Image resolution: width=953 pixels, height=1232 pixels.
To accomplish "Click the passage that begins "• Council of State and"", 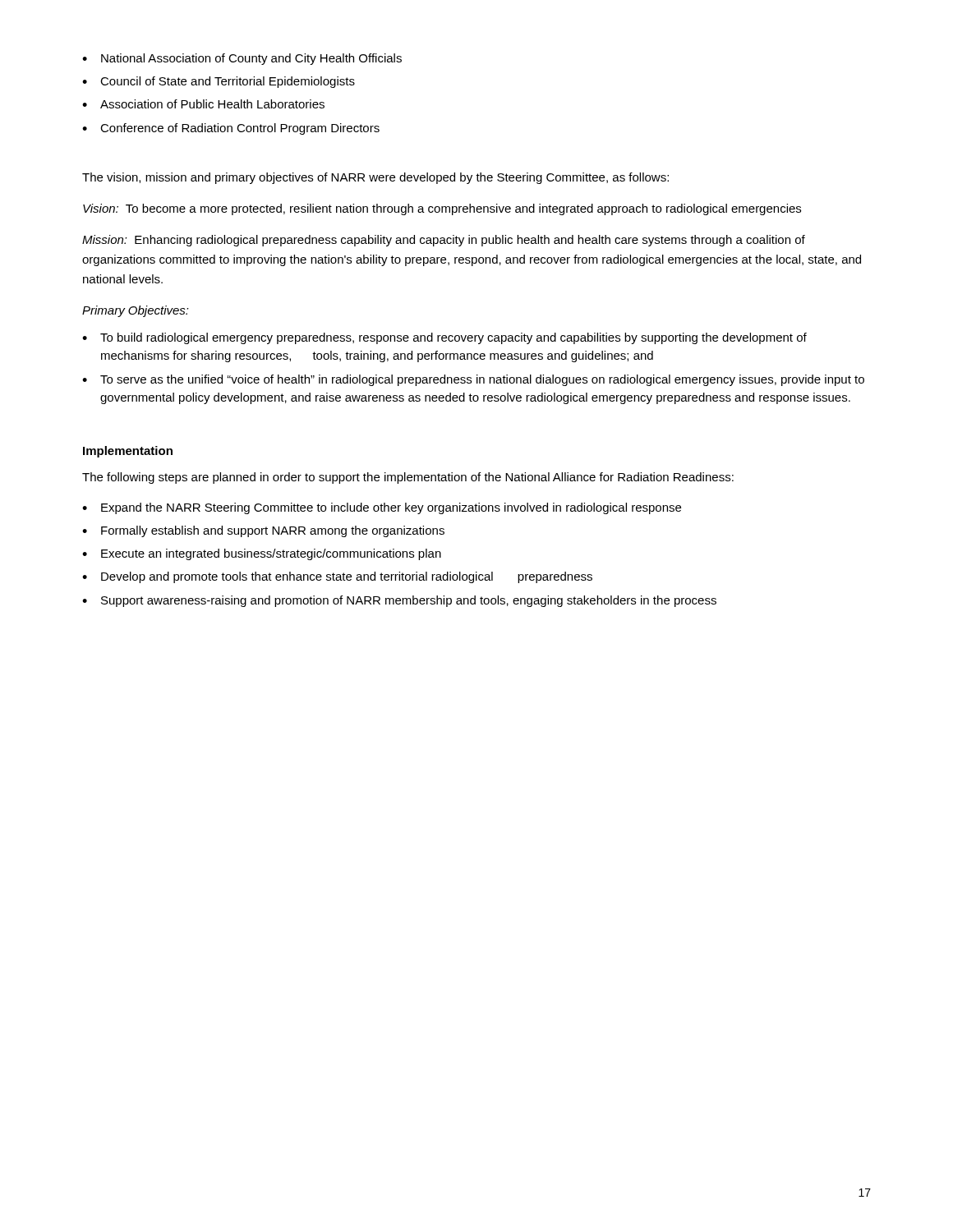I will tap(218, 83).
